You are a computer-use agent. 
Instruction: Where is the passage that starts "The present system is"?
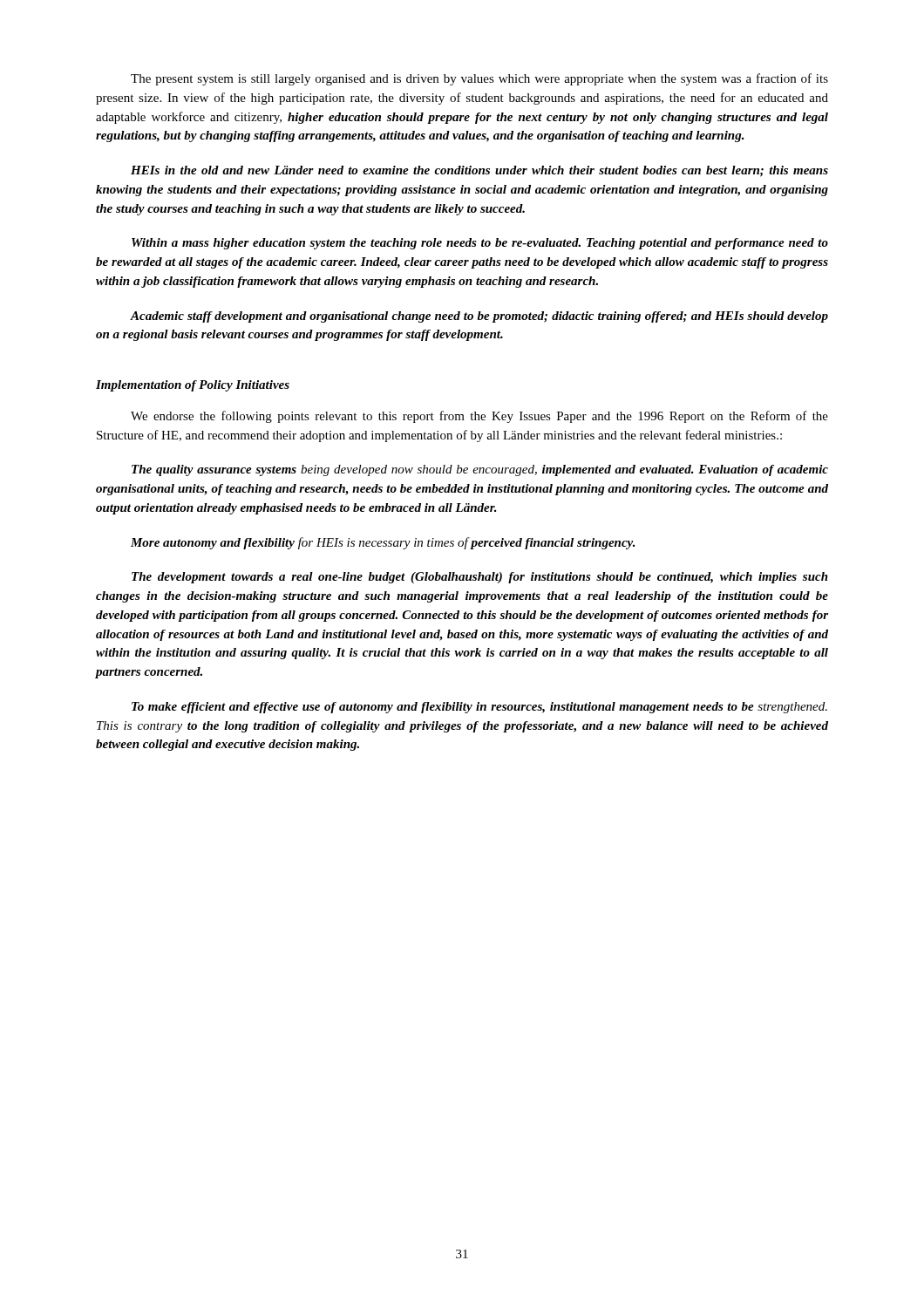(x=462, y=107)
